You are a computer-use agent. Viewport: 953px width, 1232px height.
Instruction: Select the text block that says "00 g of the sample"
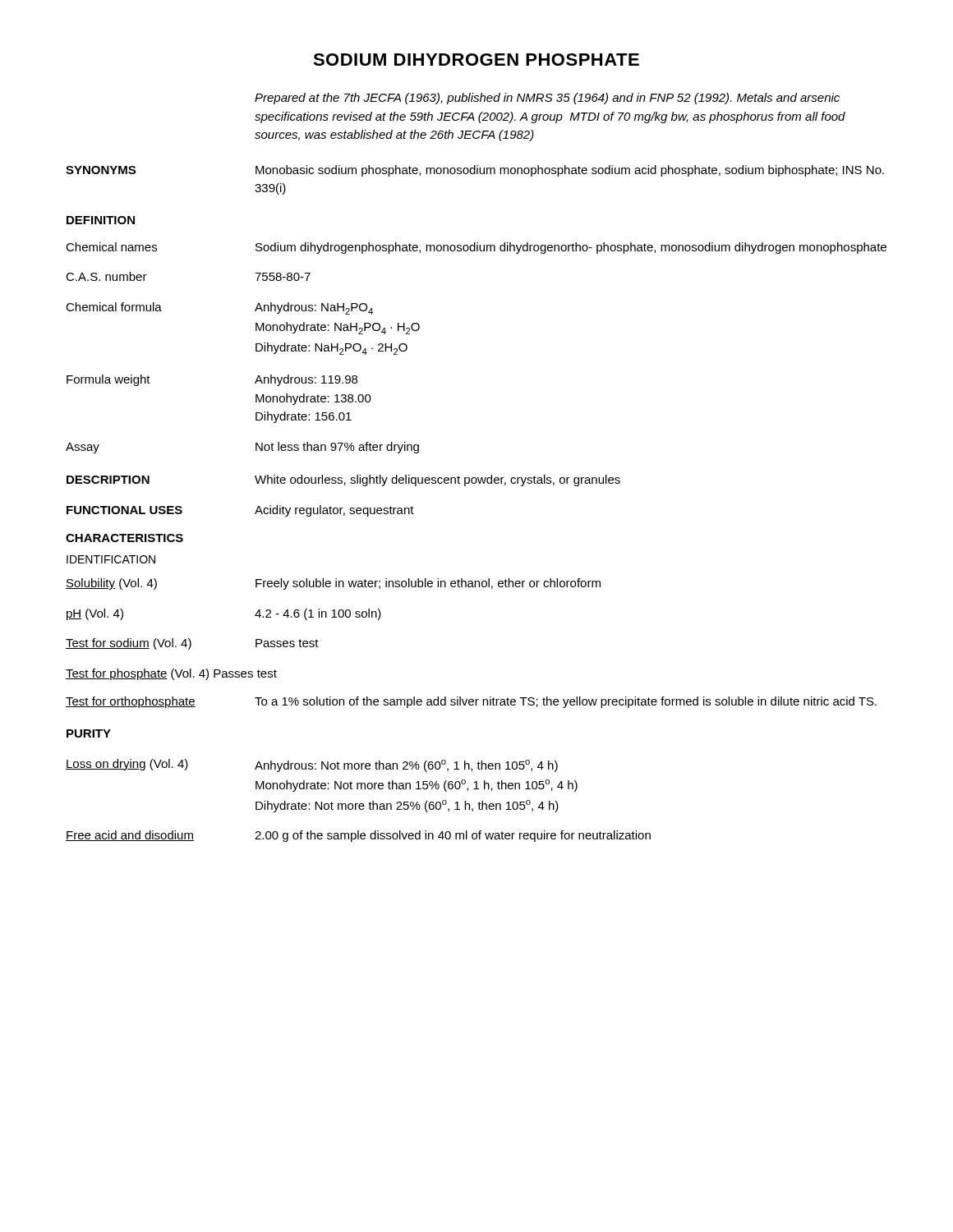tap(453, 835)
